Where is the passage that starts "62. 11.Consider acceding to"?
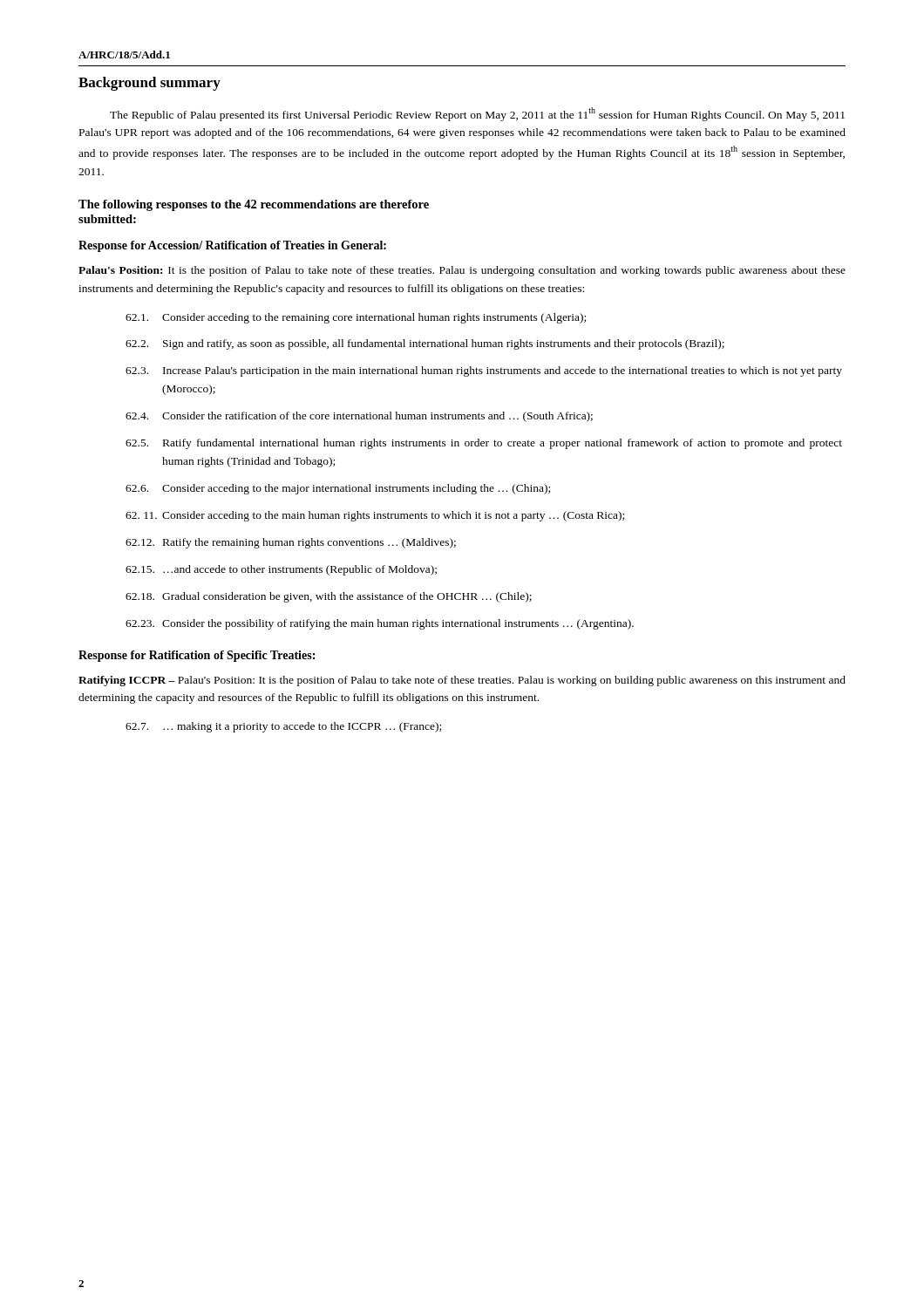Screen dimensions: 1308x924 484,516
